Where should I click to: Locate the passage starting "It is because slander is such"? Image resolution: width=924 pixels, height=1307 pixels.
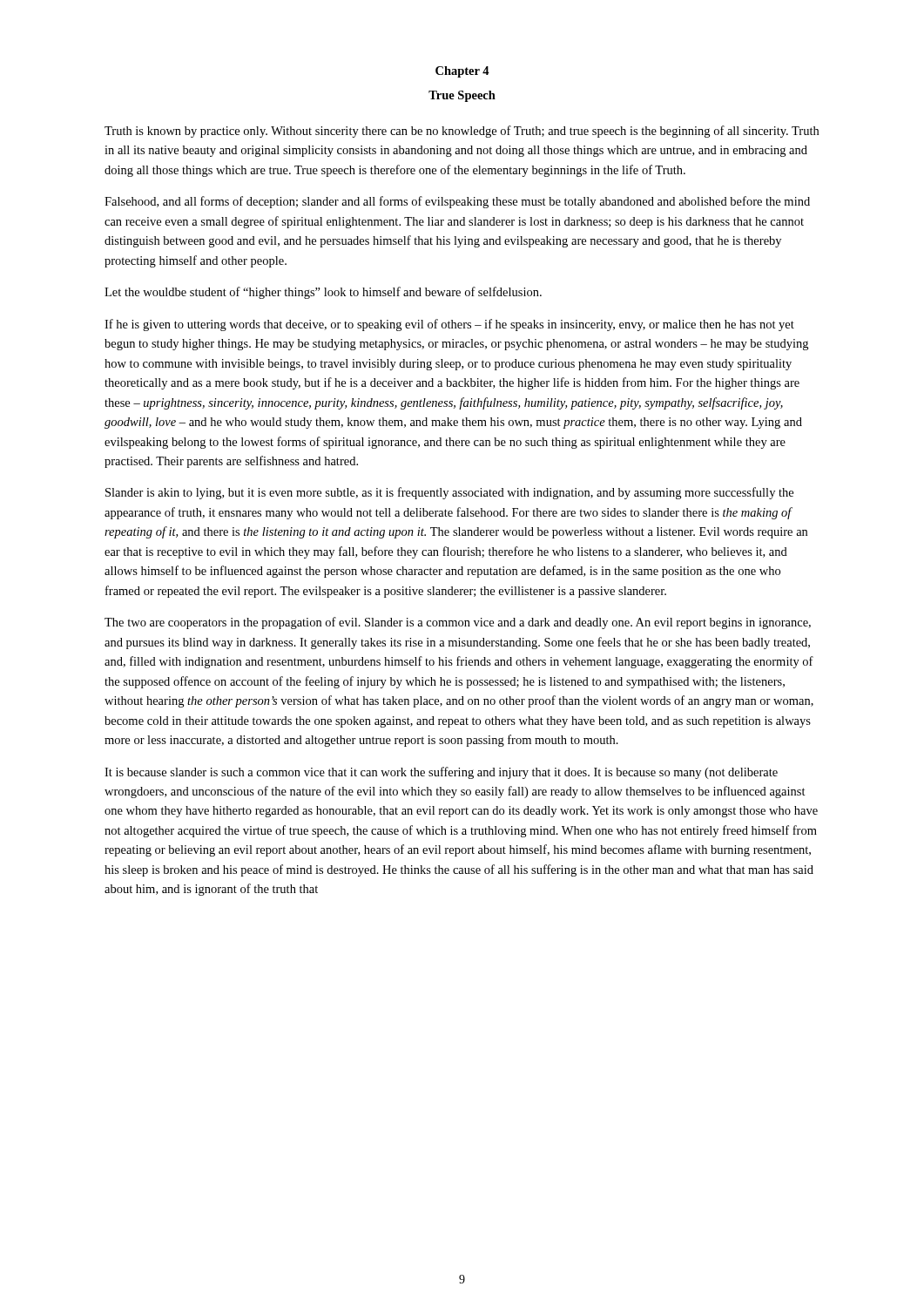[461, 830]
